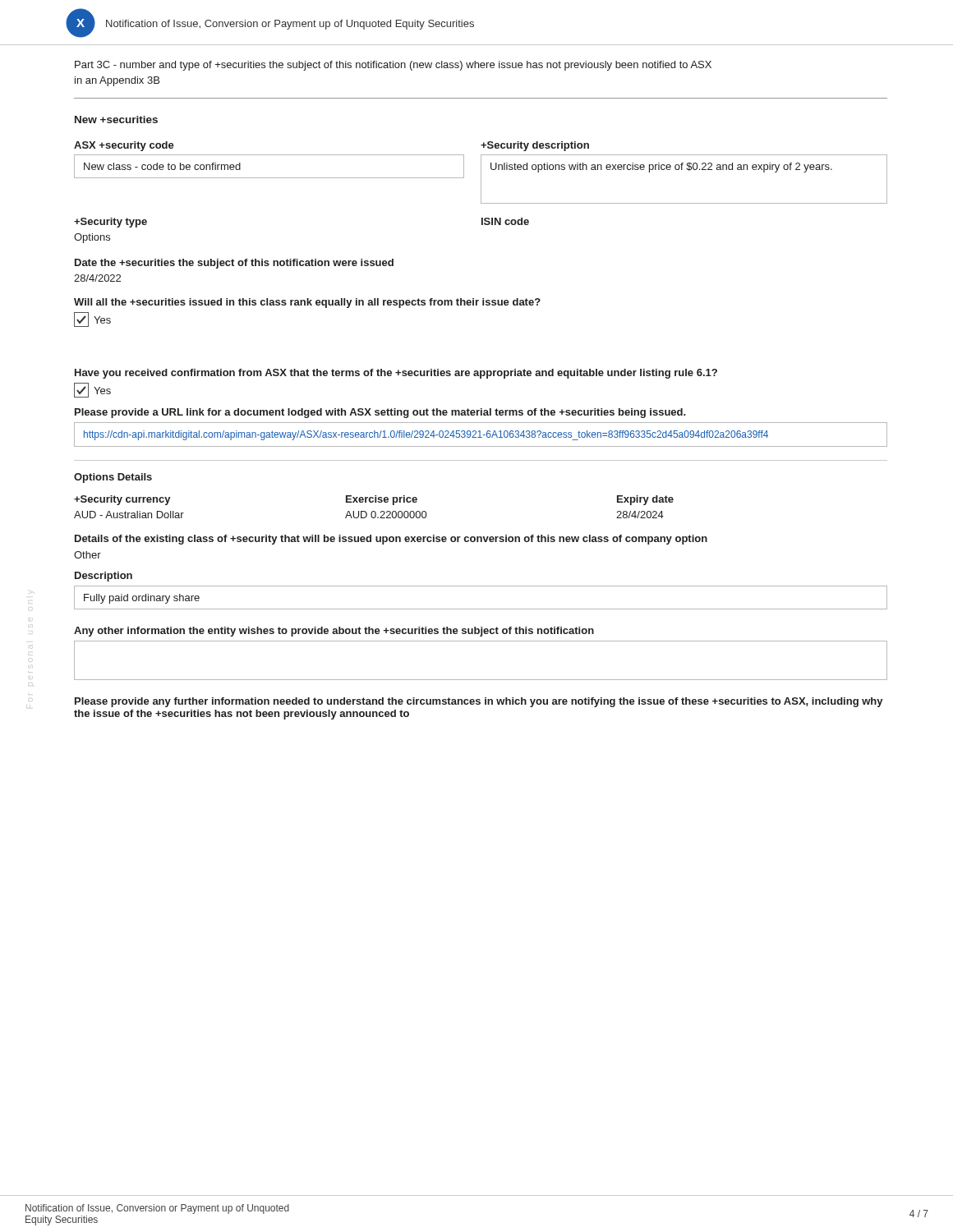
Task: Where is the passage that starts "Please provide a URL link for a document"?
Action: click(481, 426)
